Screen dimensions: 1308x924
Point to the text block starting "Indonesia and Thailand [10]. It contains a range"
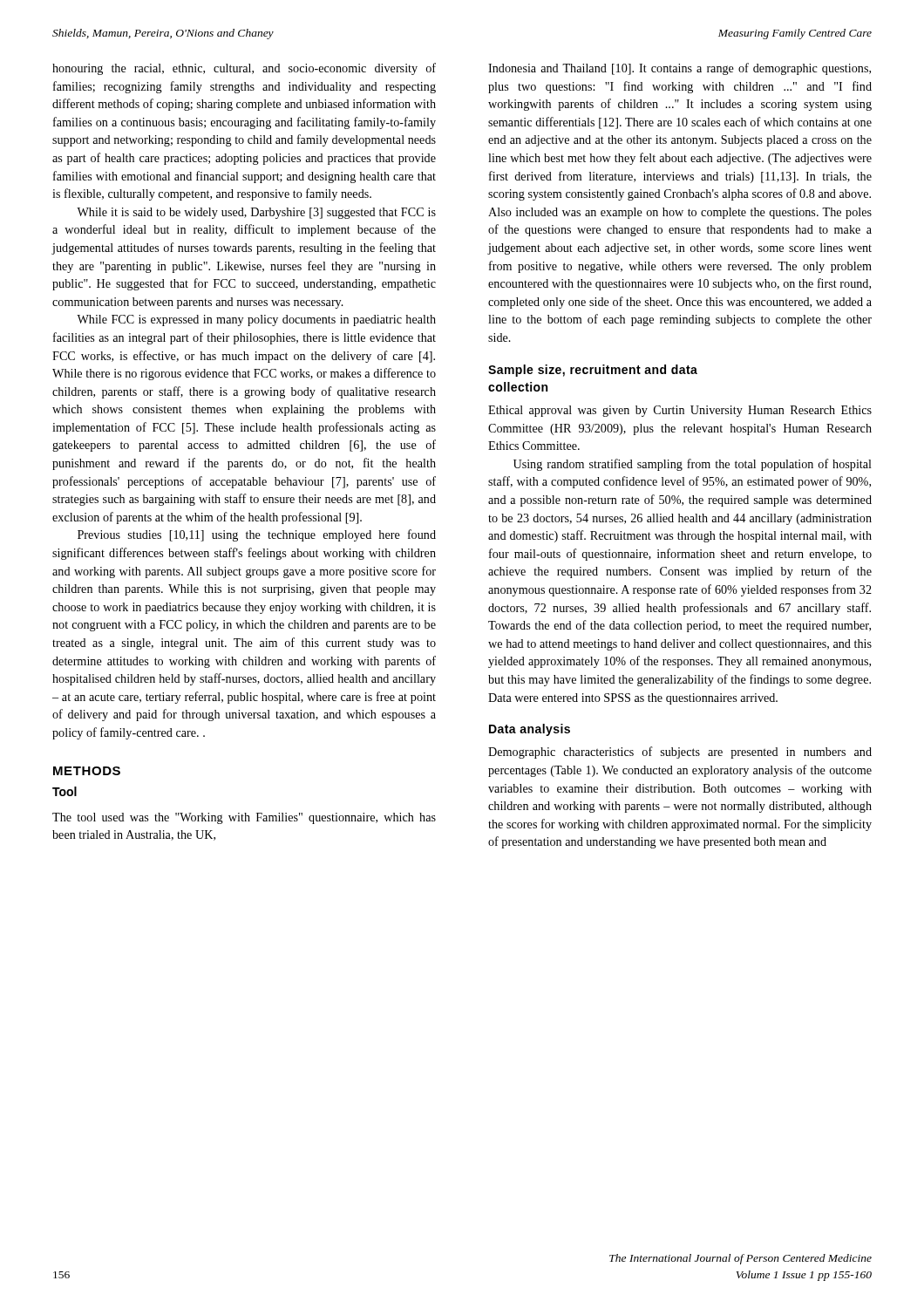click(x=680, y=203)
